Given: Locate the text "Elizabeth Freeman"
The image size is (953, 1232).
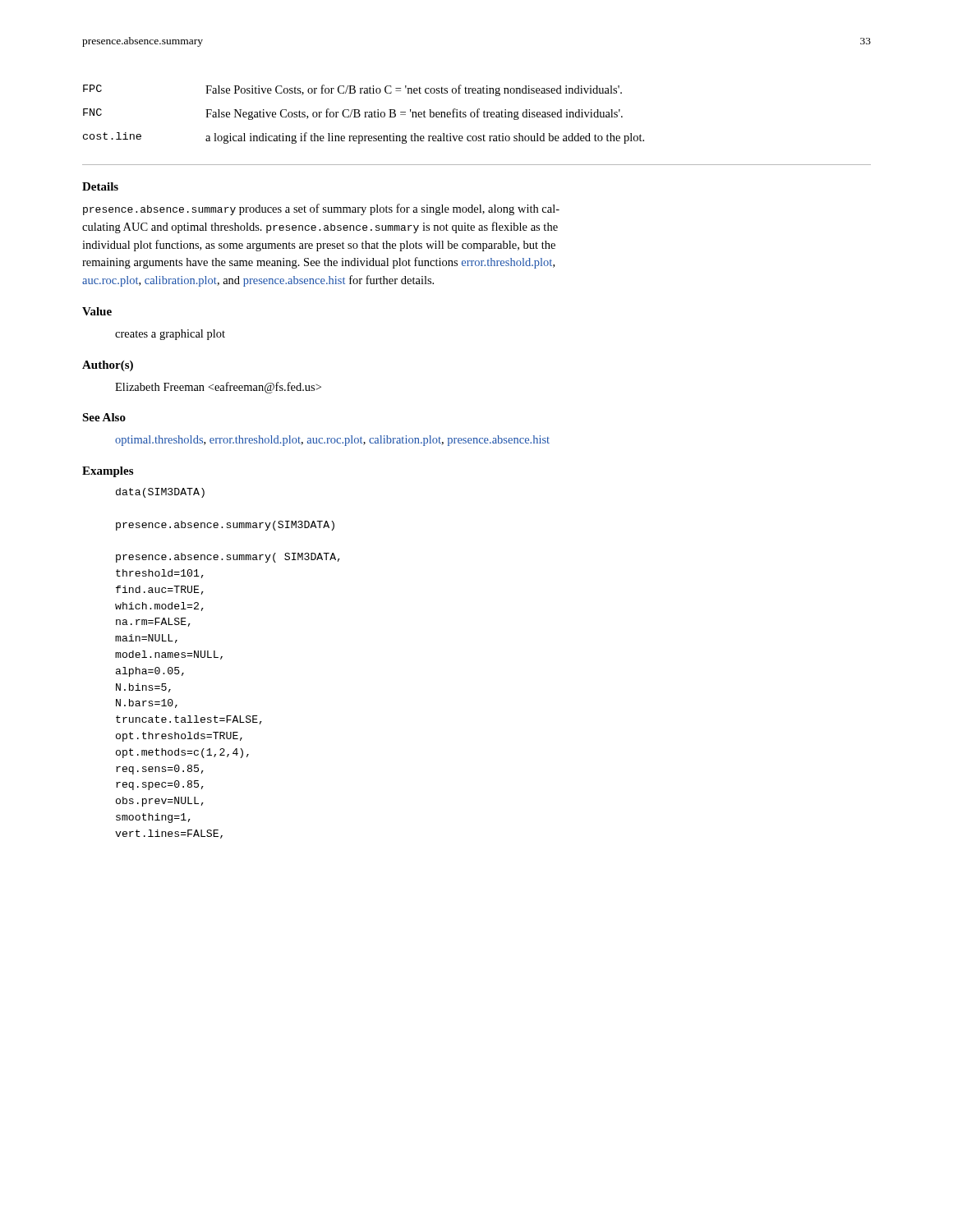Looking at the screenshot, I should (x=219, y=386).
